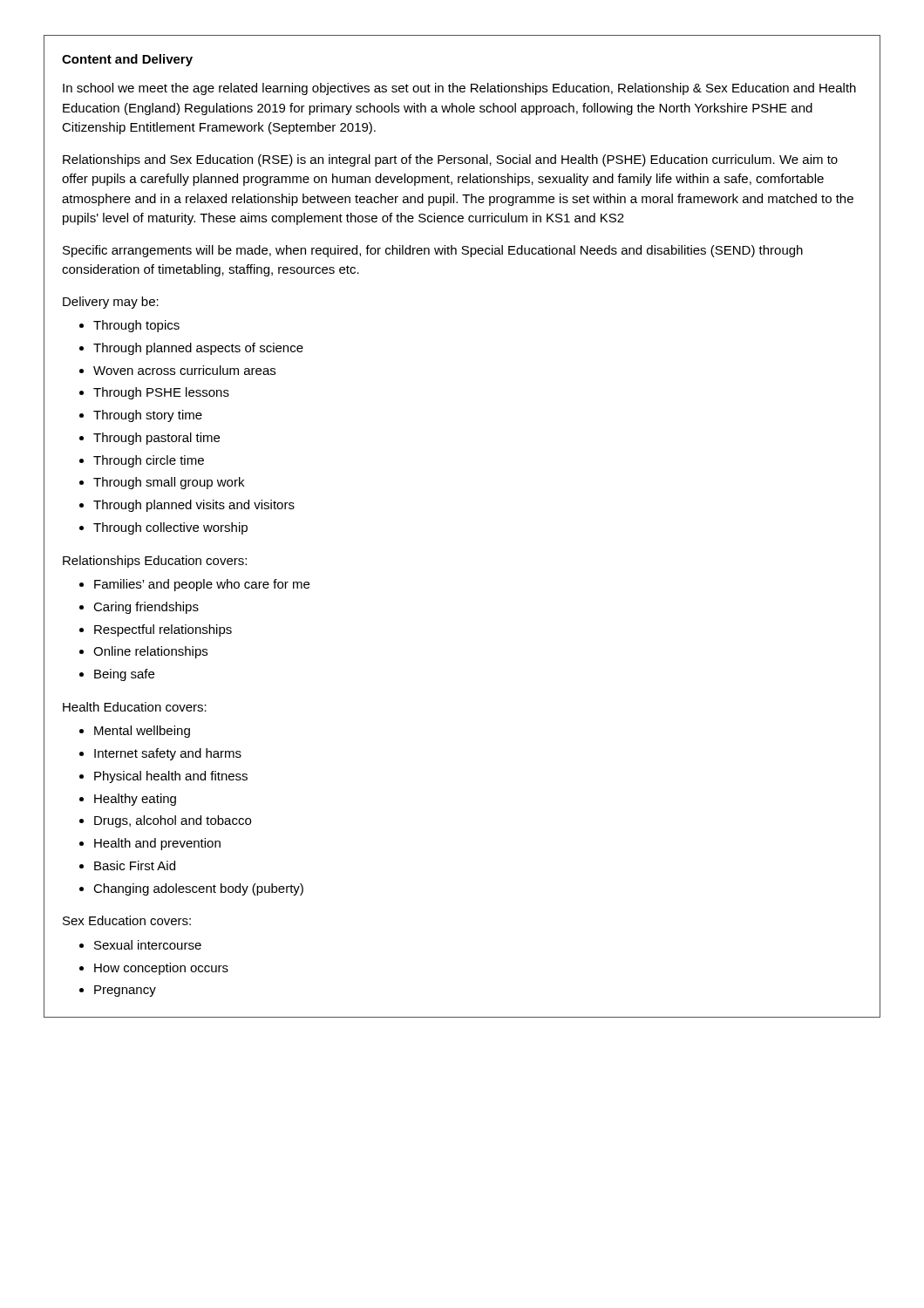Find "Healthy eating" on this page
The width and height of the screenshot is (924, 1308).
click(135, 798)
